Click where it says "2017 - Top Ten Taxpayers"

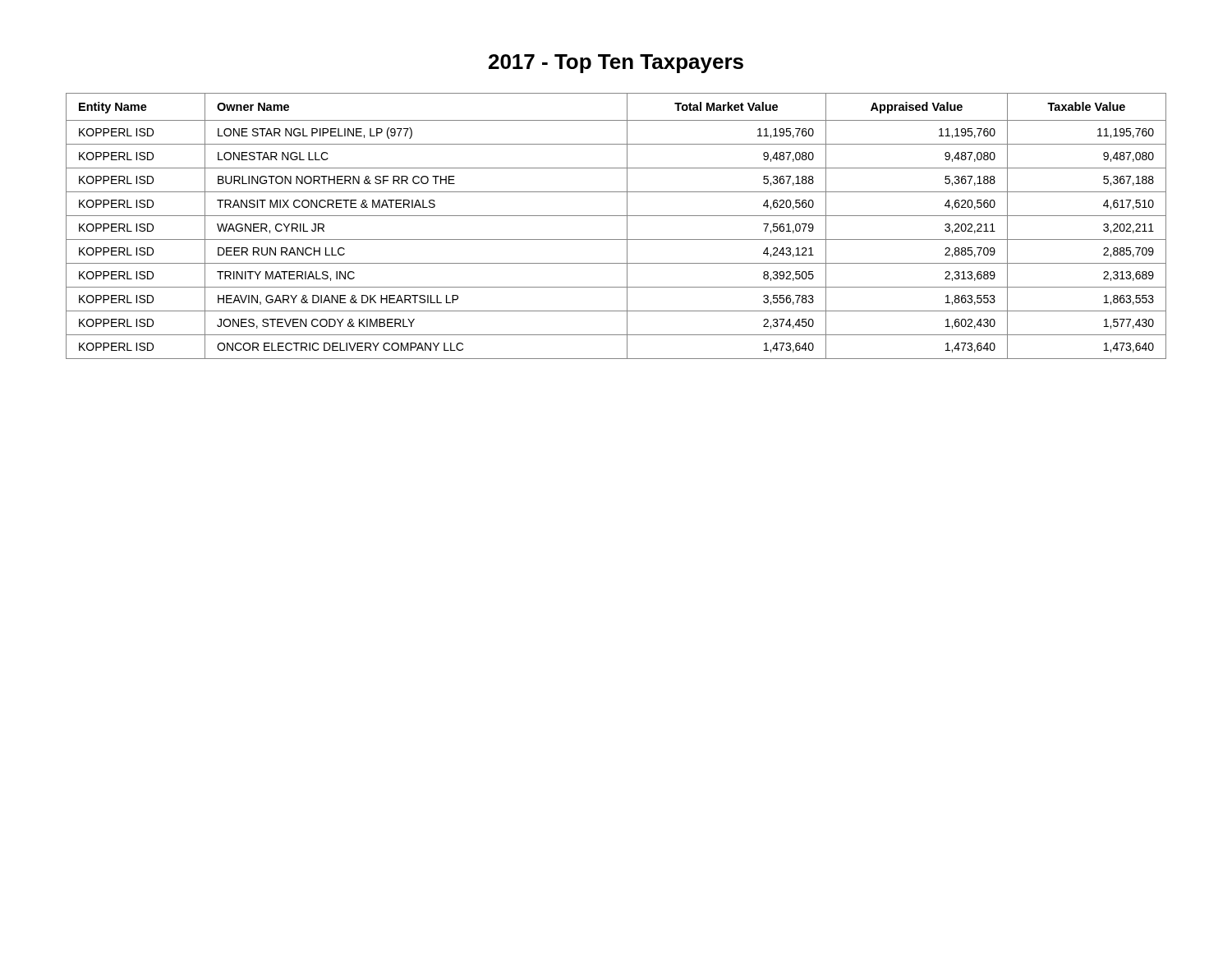coord(616,62)
